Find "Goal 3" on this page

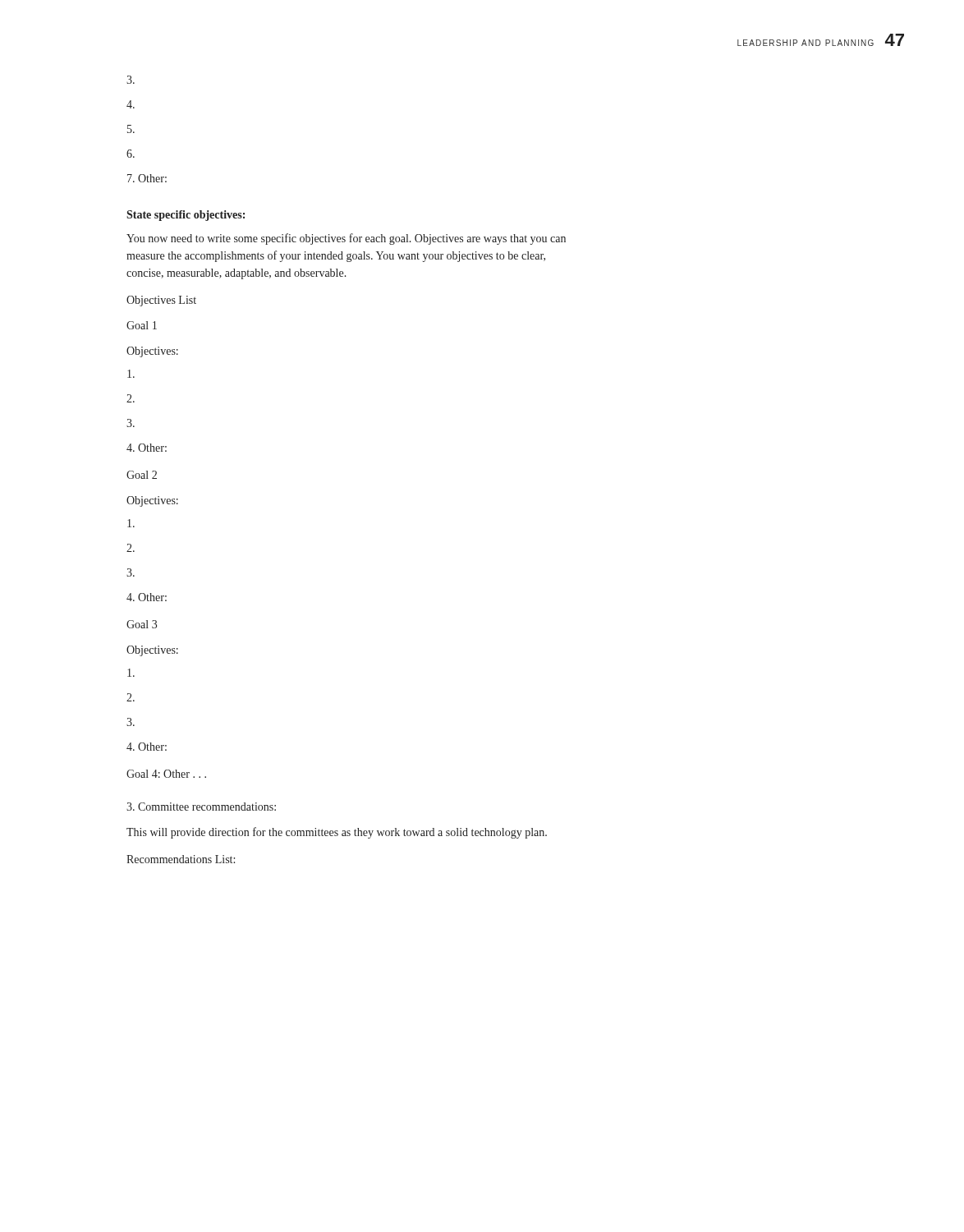tap(142, 625)
